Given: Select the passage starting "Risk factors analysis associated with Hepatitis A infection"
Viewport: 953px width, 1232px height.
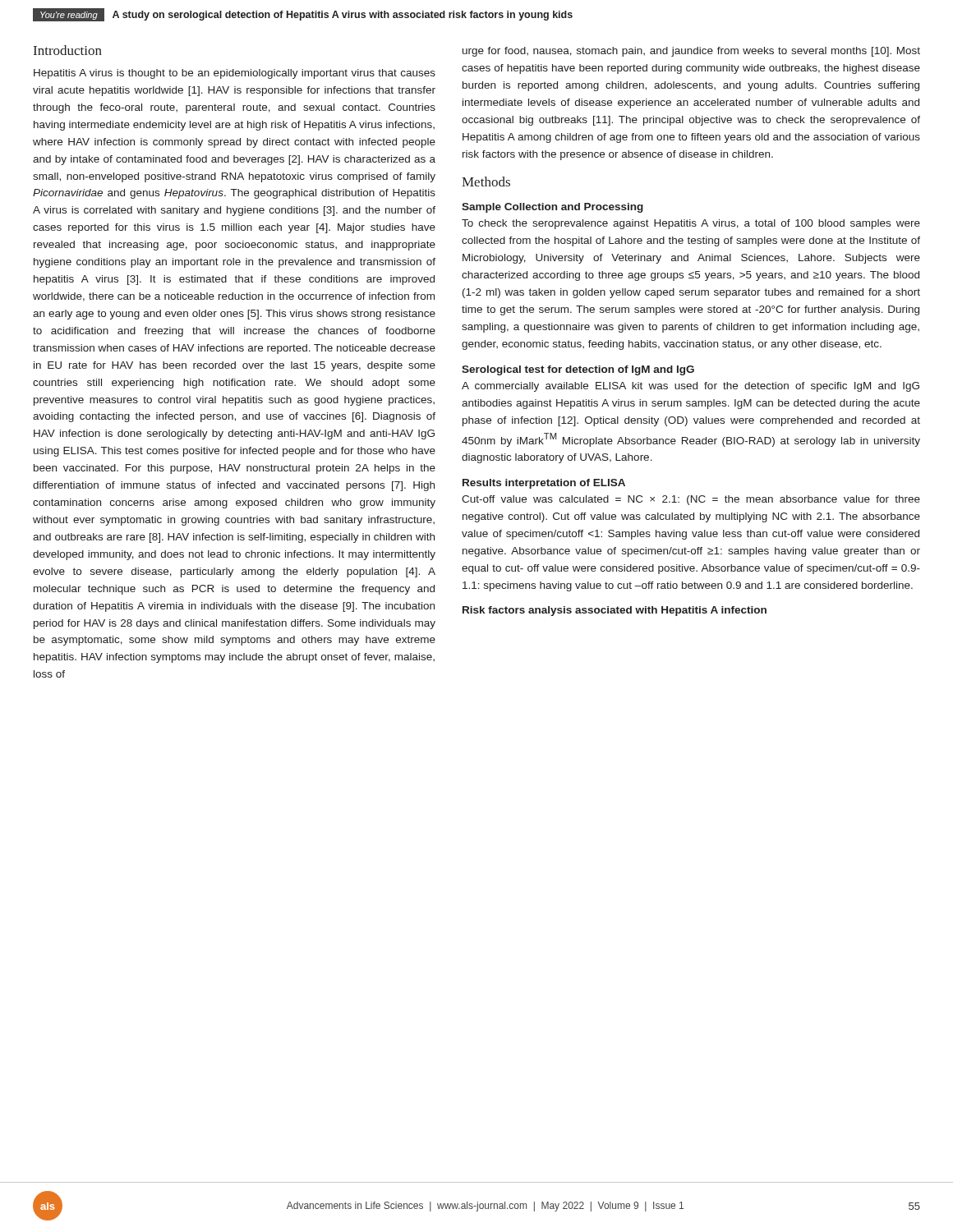Looking at the screenshot, I should point(614,610).
